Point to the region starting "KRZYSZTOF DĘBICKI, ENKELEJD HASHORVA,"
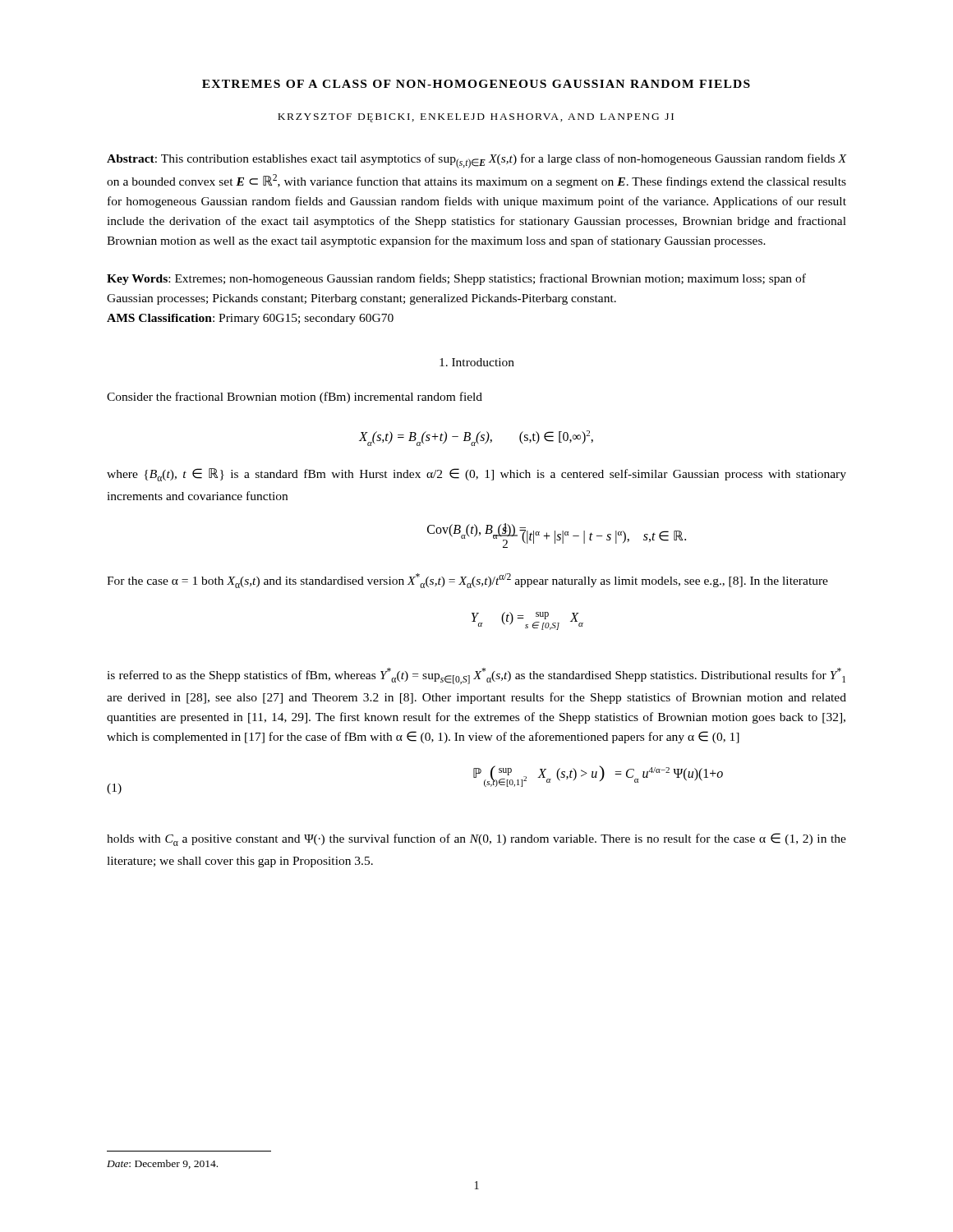Viewport: 953px width, 1232px height. (x=476, y=116)
